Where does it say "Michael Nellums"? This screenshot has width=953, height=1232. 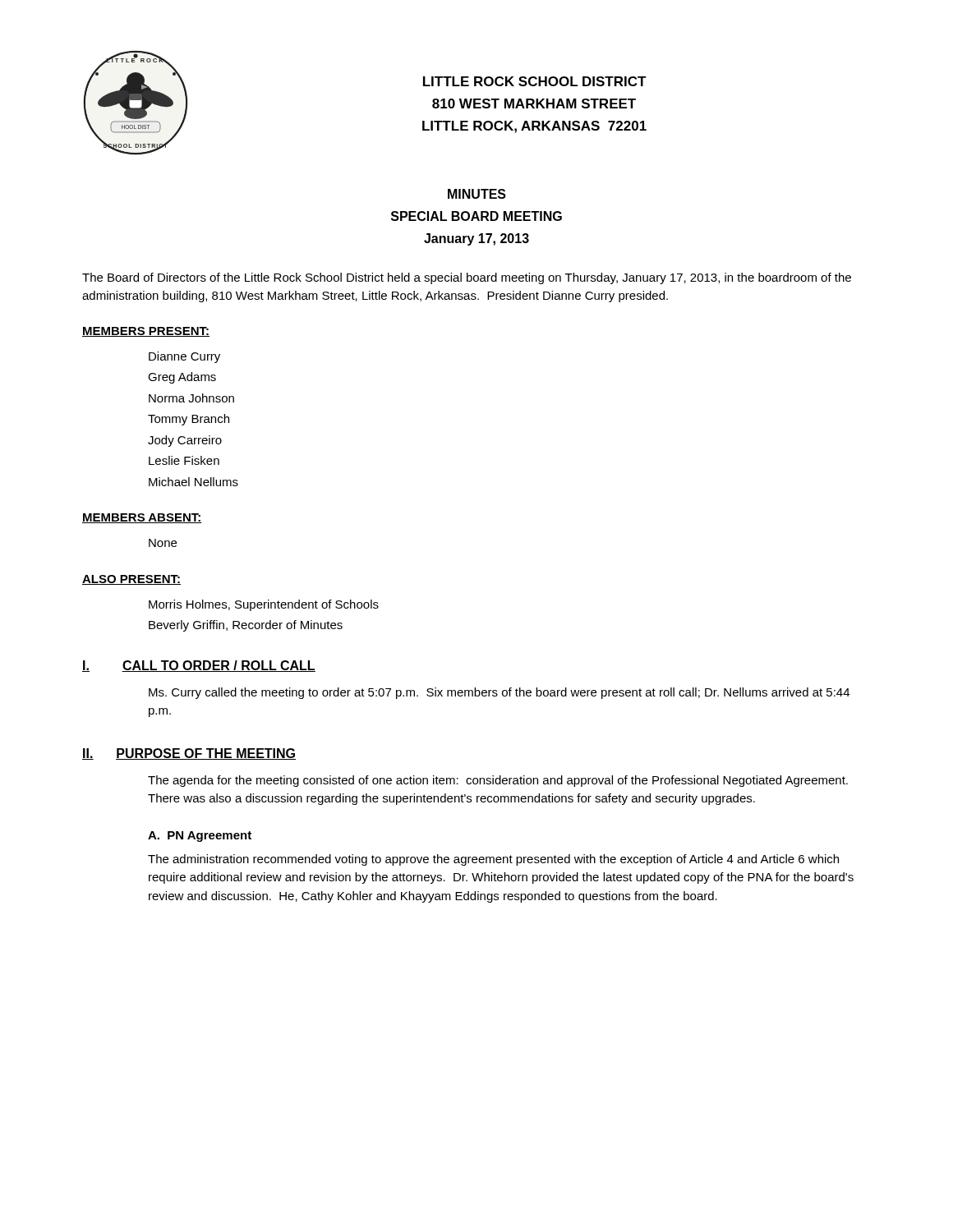pyautogui.click(x=193, y=481)
